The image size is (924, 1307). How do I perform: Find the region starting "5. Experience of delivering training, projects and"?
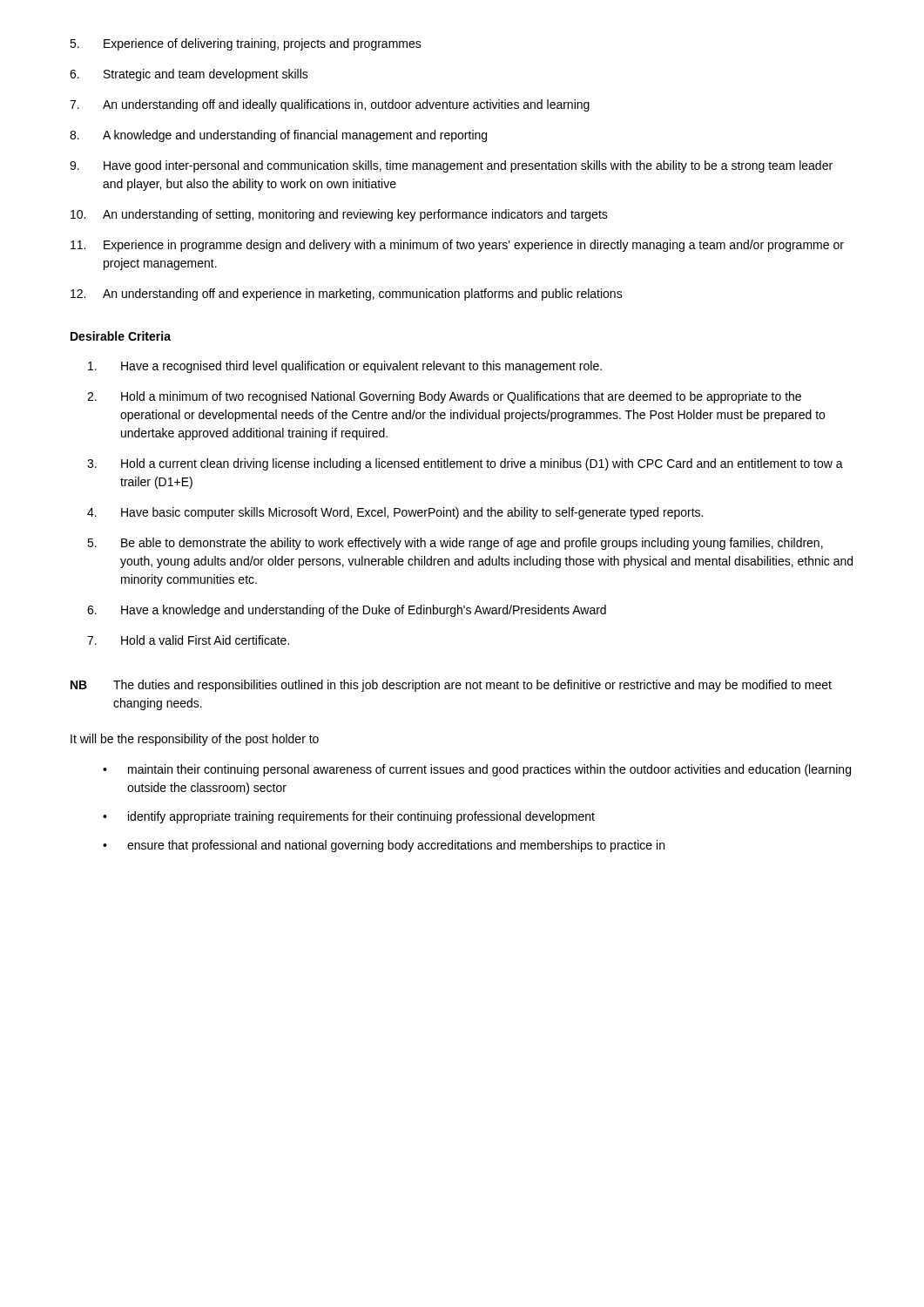click(x=246, y=44)
